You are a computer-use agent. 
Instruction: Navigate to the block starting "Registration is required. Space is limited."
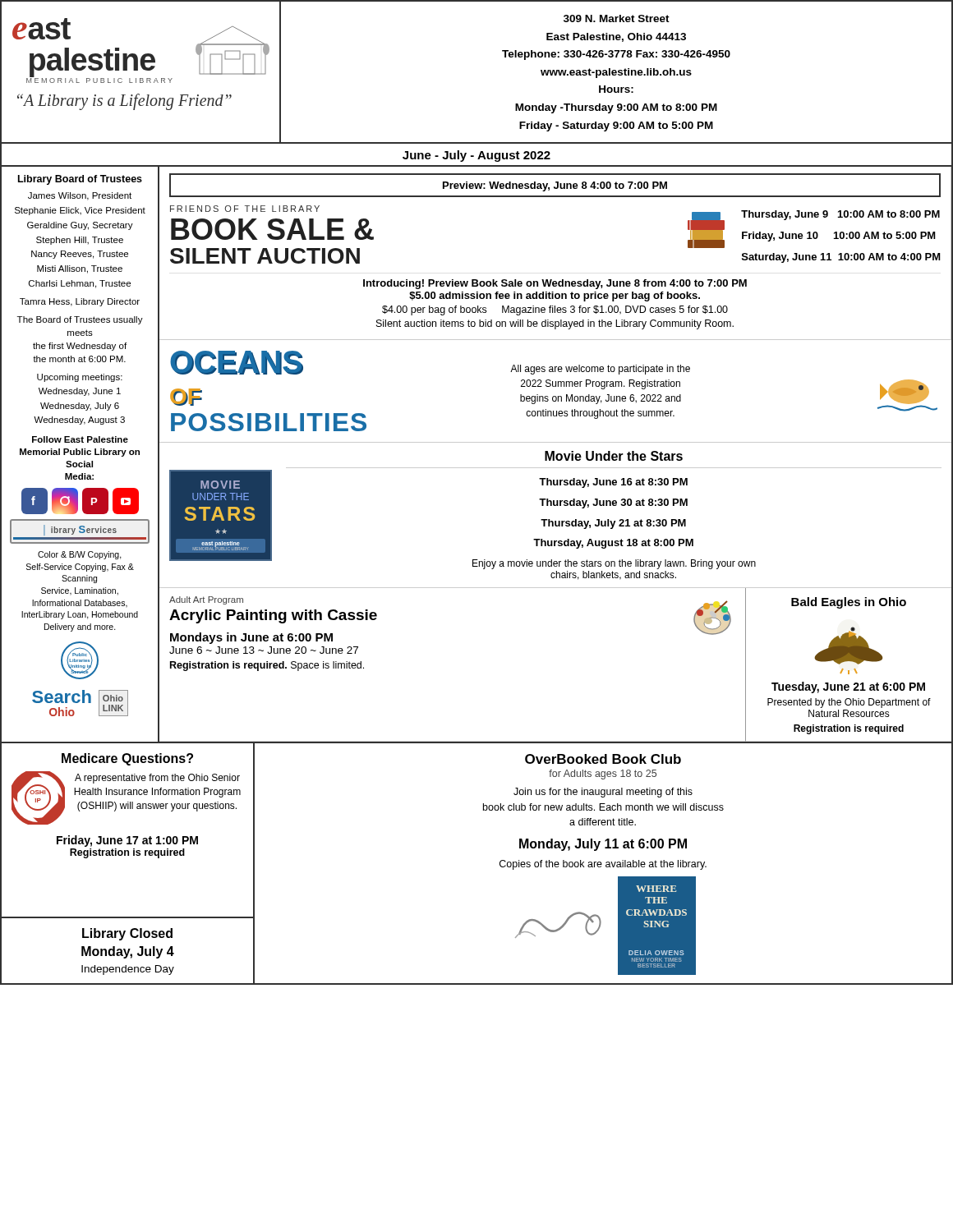click(x=267, y=665)
